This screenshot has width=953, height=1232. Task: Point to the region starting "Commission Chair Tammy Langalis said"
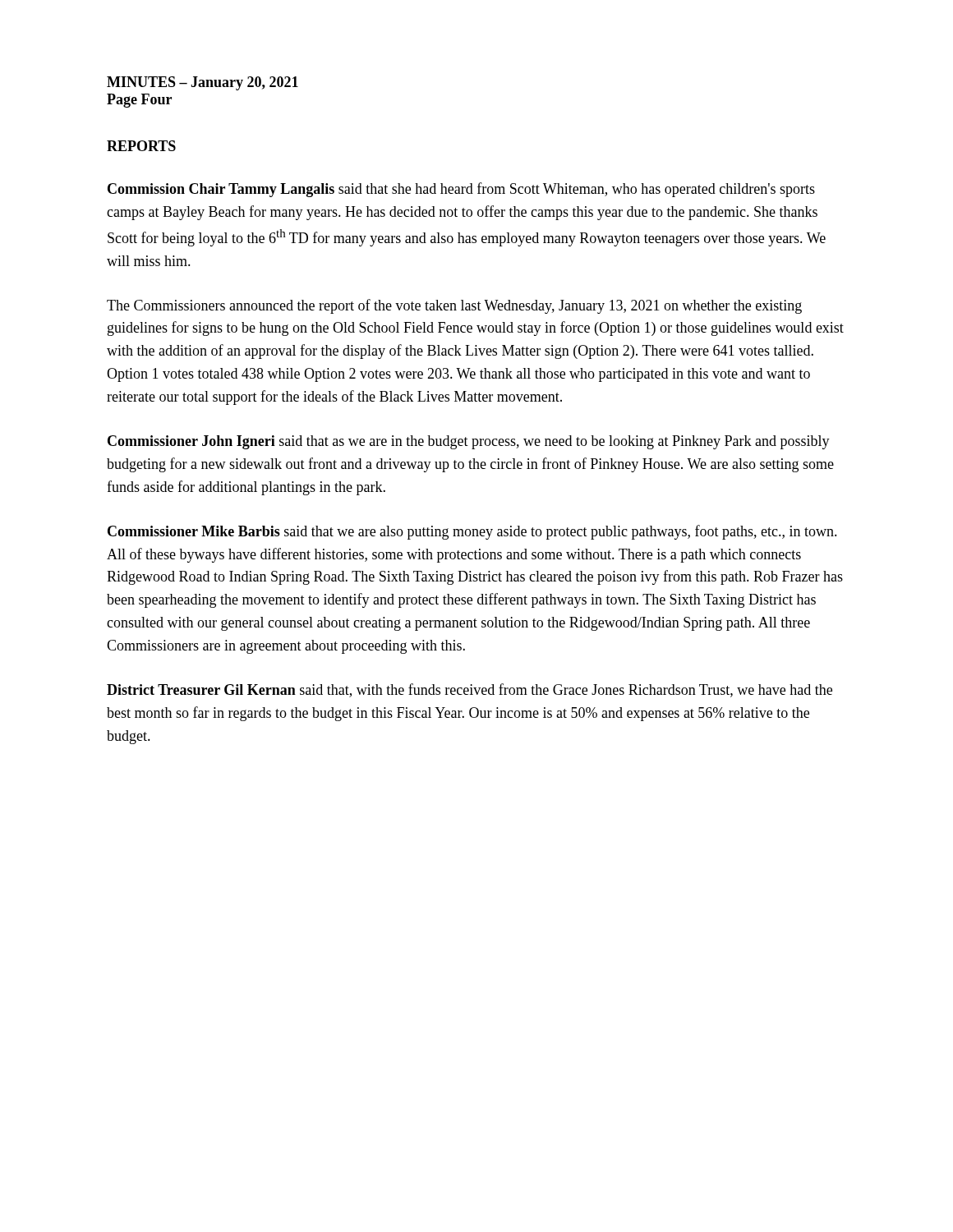[466, 225]
